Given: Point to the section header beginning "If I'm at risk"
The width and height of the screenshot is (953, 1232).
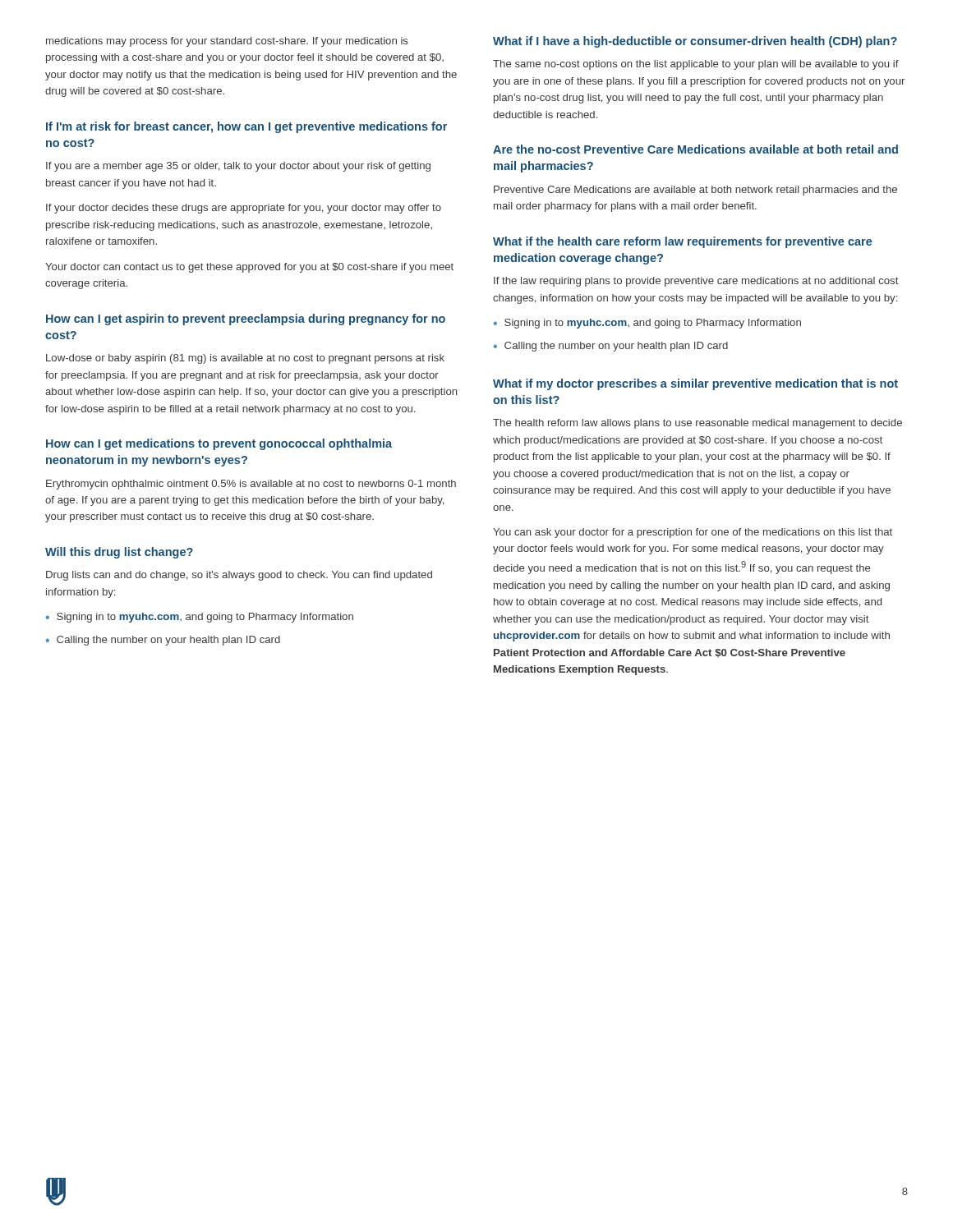Looking at the screenshot, I should point(246,135).
